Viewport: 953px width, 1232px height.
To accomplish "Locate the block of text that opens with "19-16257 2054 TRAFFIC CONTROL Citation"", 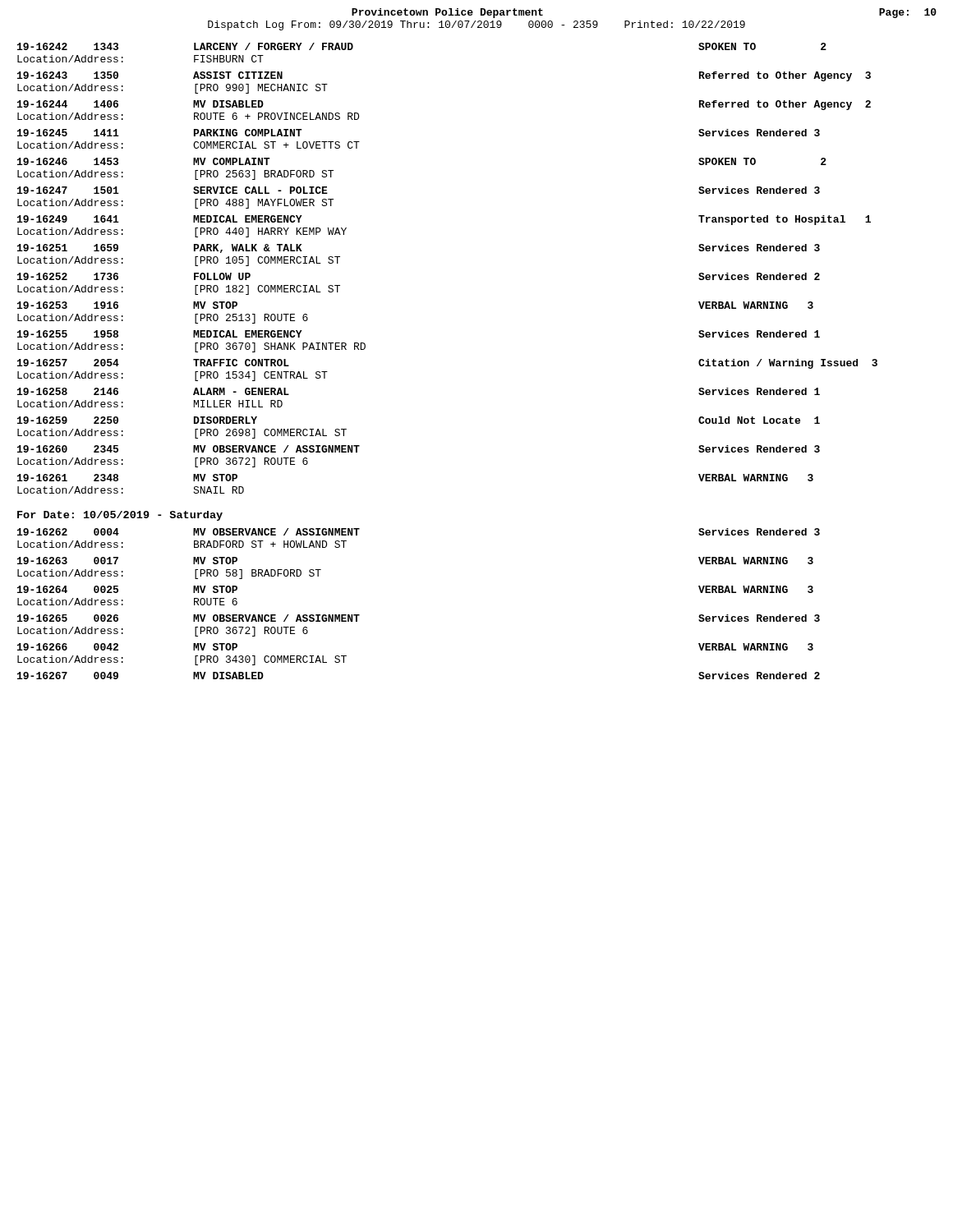I will coord(39,363).
